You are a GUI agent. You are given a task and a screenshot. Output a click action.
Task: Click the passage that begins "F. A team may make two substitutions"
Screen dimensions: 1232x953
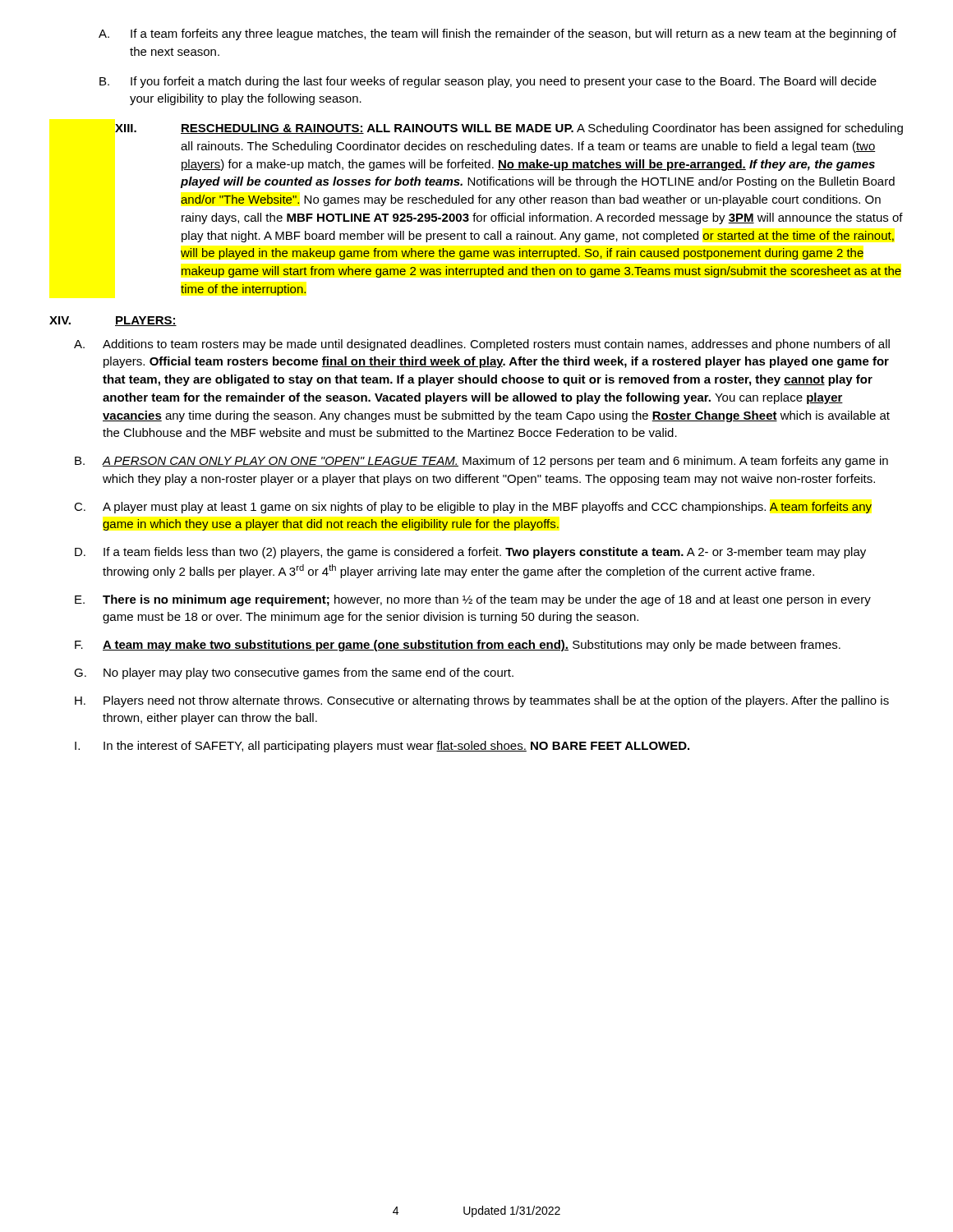pyautogui.click(x=489, y=645)
